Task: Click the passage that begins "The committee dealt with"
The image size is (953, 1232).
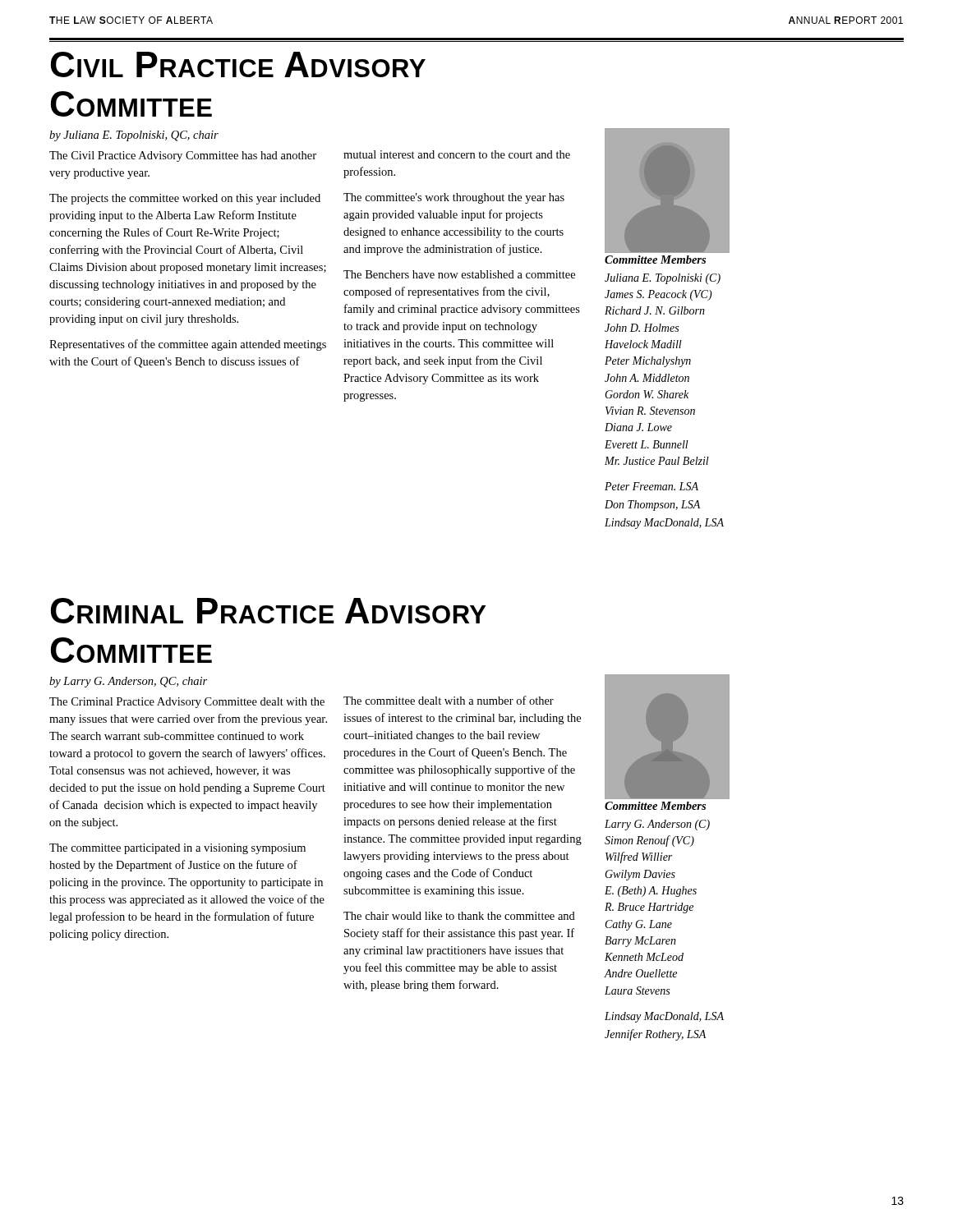Action: click(462, 795)
